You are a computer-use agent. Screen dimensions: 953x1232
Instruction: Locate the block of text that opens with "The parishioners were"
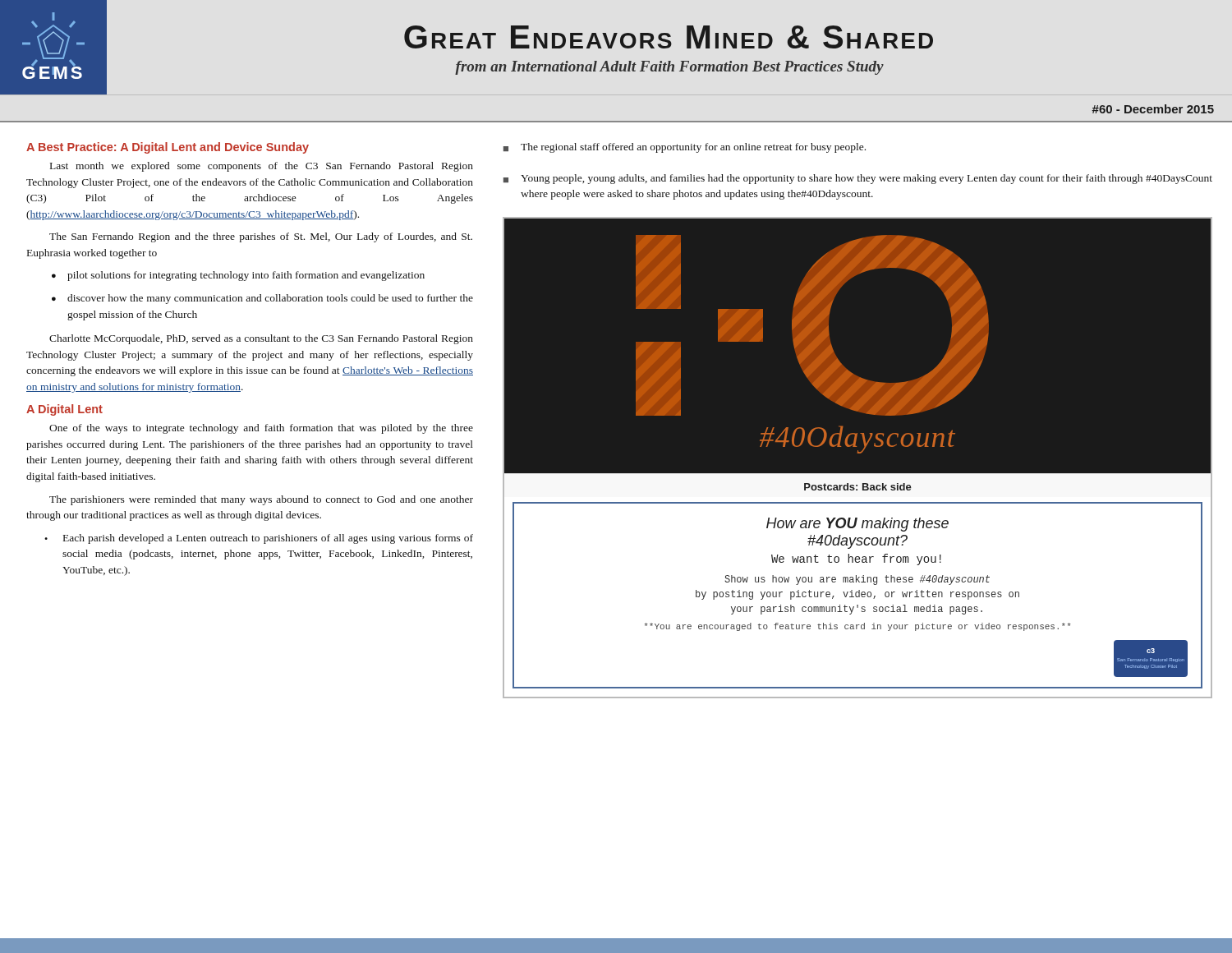click(250, 507)
